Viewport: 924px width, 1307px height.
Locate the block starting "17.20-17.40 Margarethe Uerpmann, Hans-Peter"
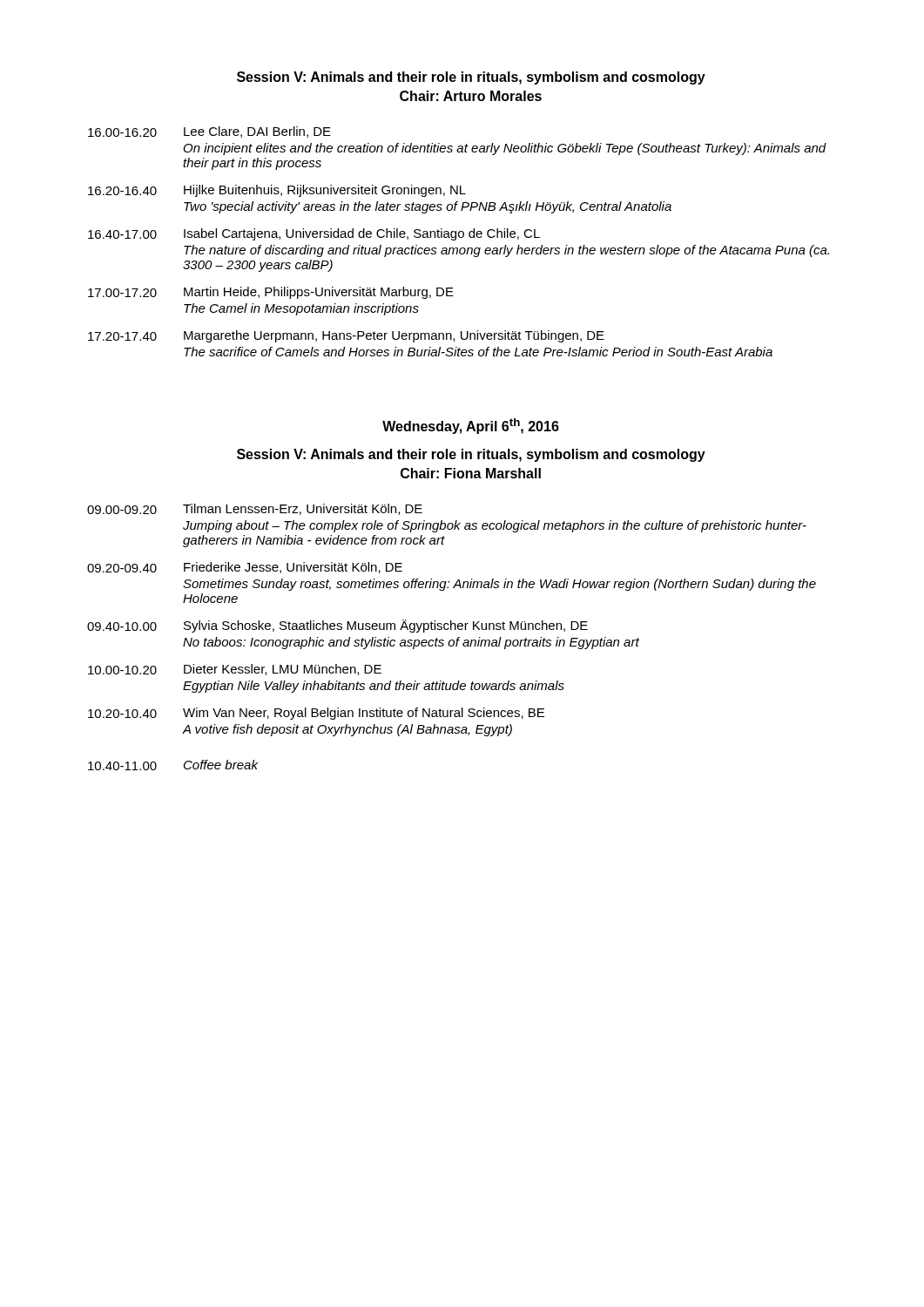tap(471, 348)
